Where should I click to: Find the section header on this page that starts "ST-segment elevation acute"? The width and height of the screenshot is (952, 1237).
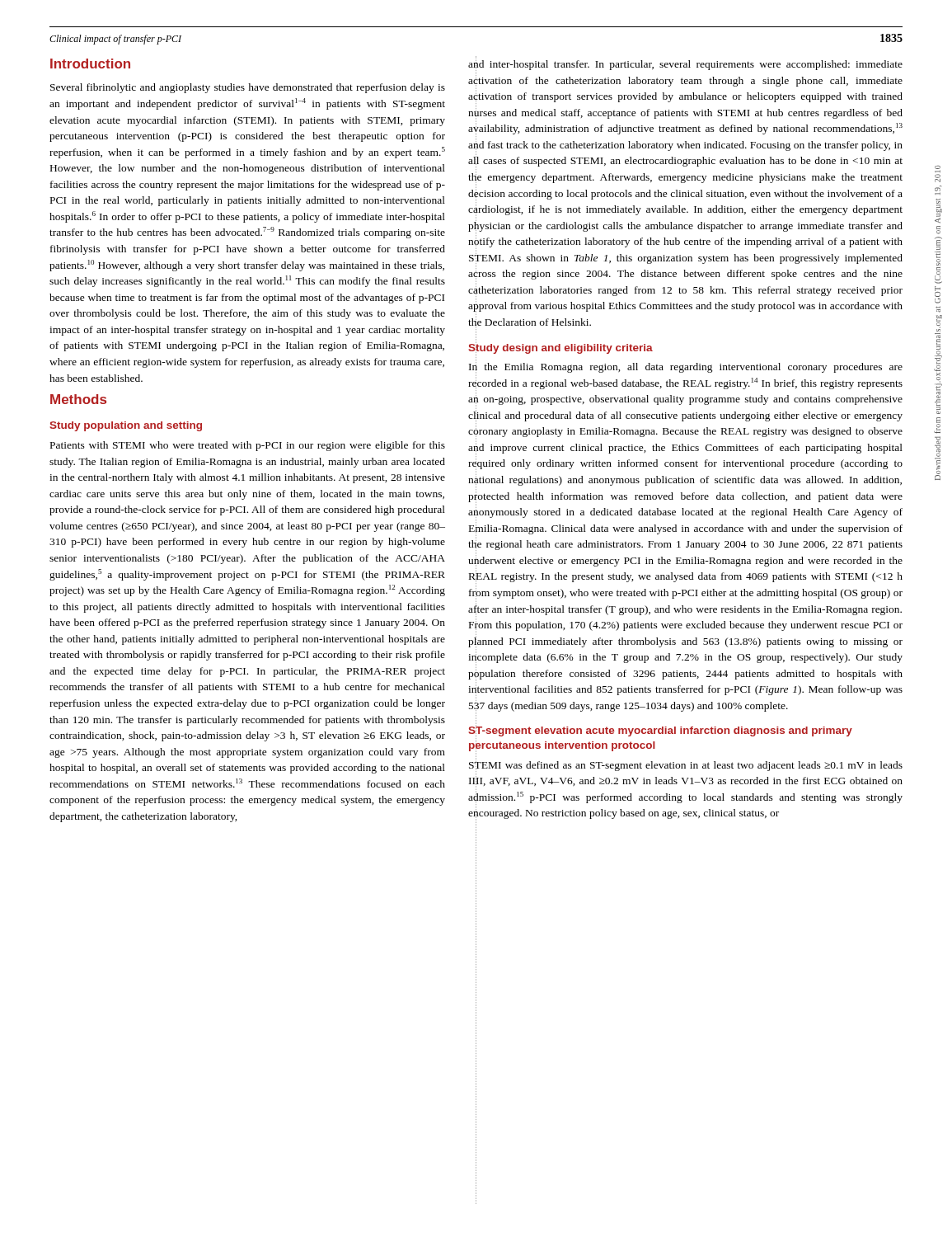pyautogui.click(x=685, y=738)
